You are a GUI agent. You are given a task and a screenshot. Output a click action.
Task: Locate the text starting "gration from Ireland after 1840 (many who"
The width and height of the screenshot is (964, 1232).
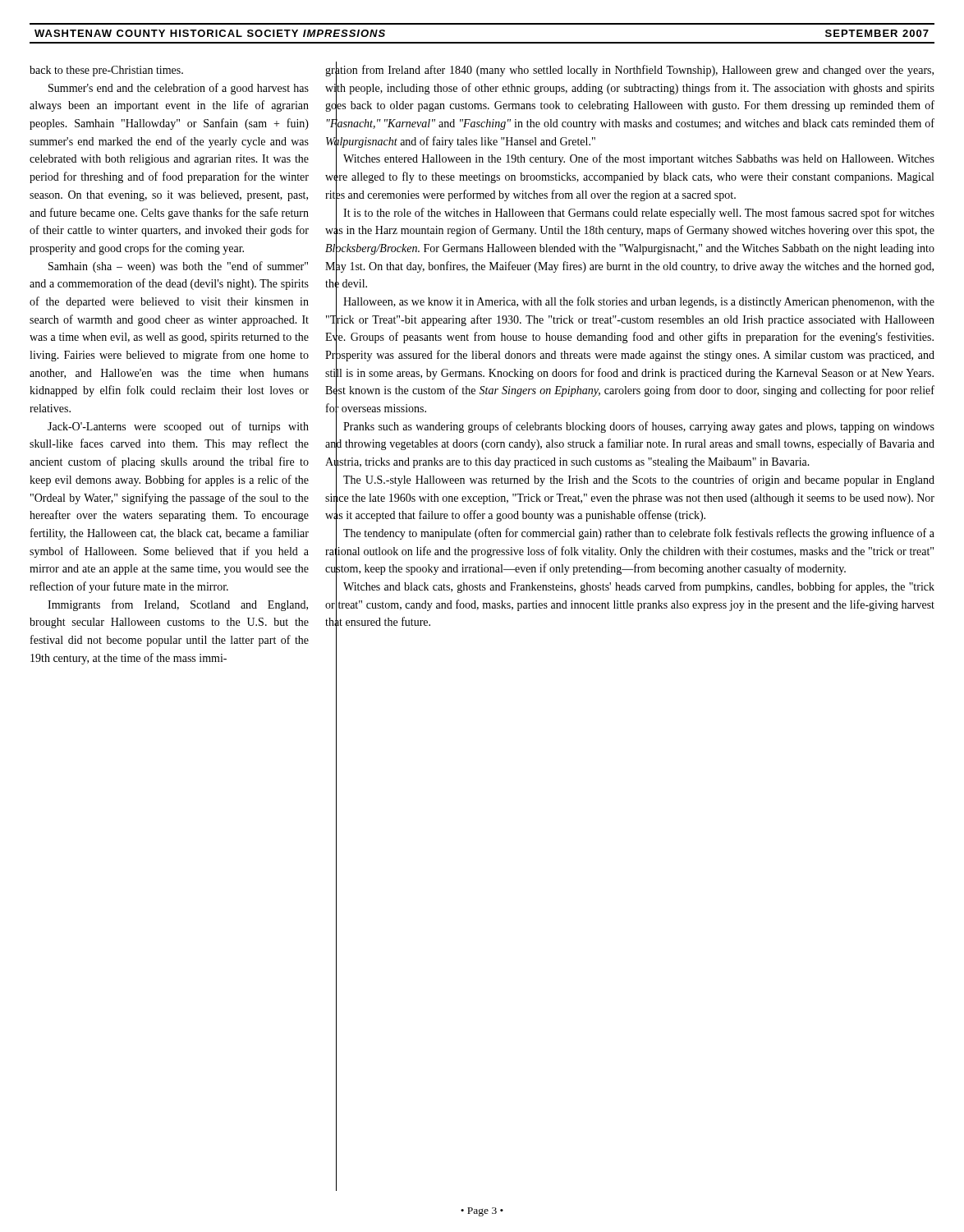(630, 347)
